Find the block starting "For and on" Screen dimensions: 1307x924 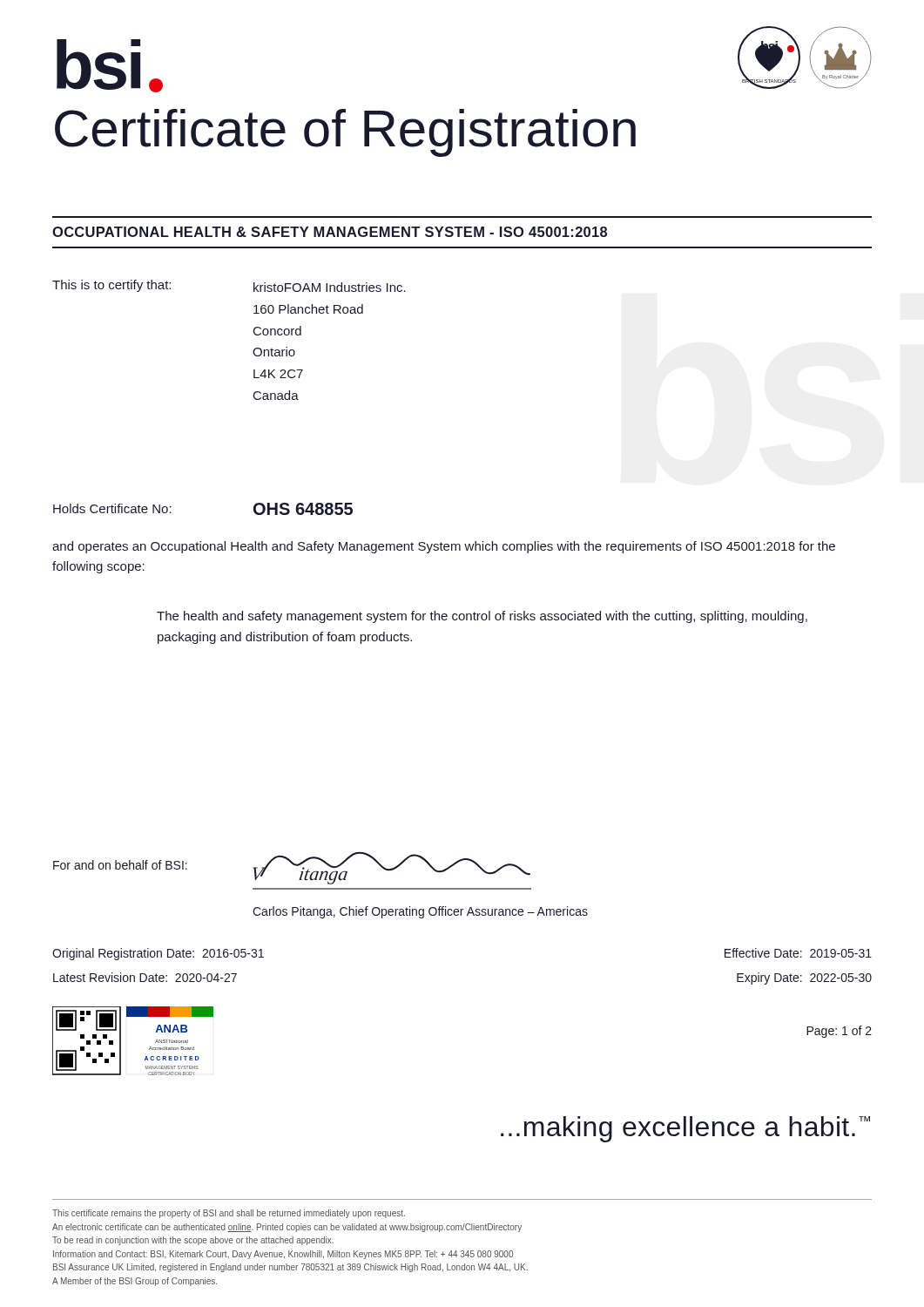120,865
